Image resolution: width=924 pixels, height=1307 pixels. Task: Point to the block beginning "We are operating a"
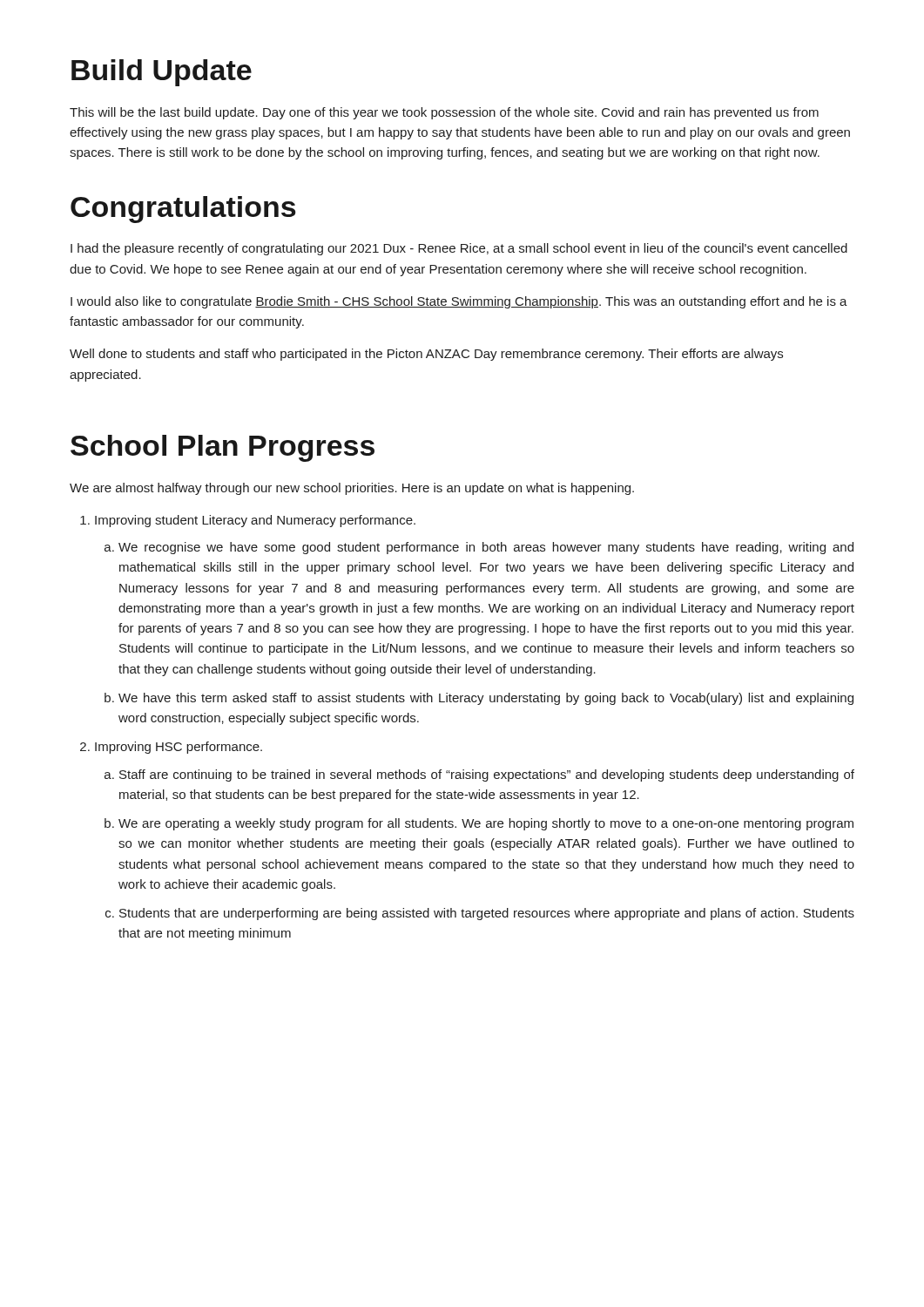(x=486, y=853)
